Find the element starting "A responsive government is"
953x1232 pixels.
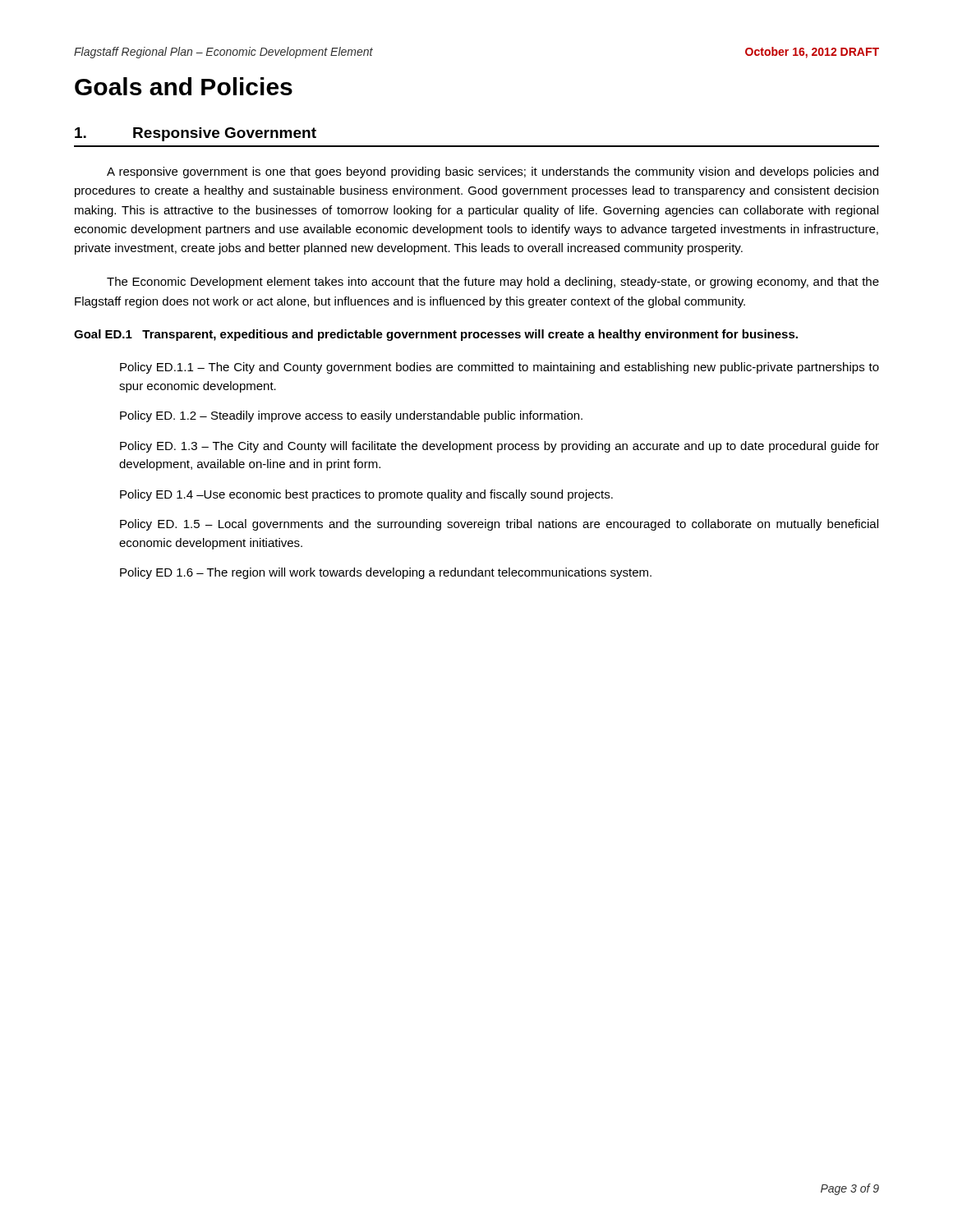pos(476,209)
